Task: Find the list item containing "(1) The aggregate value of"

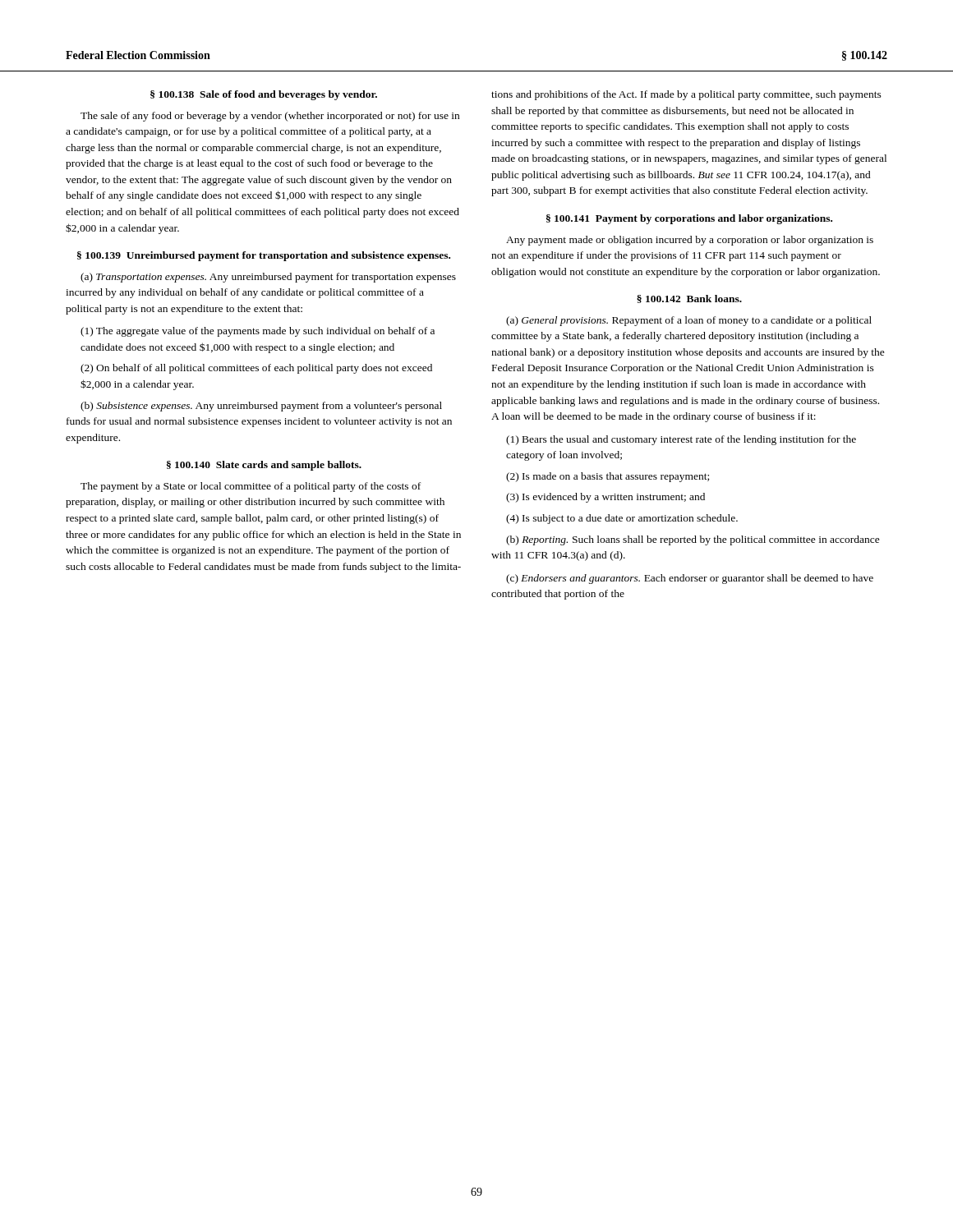Action: click(x=271, y=339)
